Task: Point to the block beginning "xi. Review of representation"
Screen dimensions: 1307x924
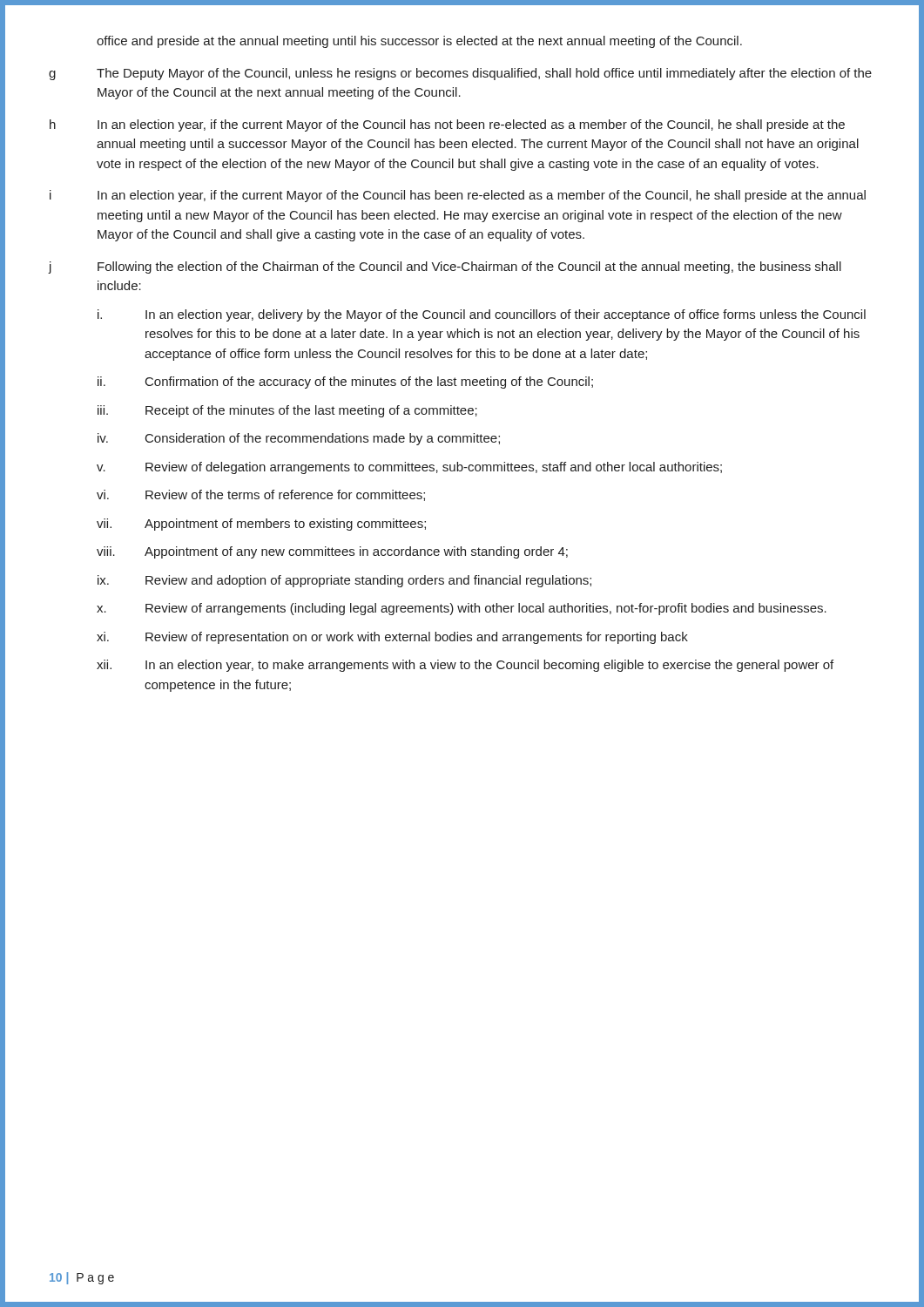Action: click(x=486, y=637)
